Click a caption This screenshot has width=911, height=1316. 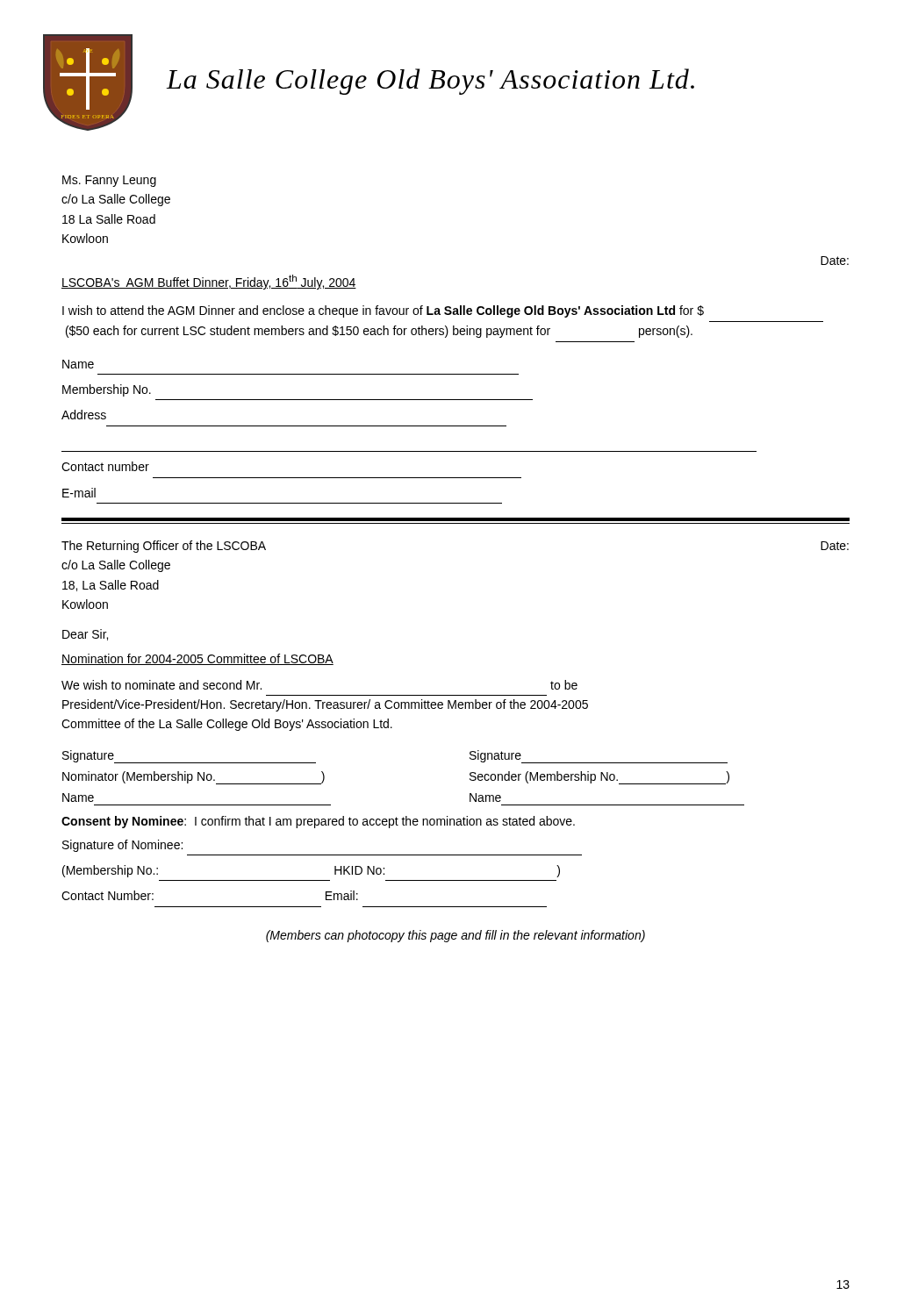456,935
